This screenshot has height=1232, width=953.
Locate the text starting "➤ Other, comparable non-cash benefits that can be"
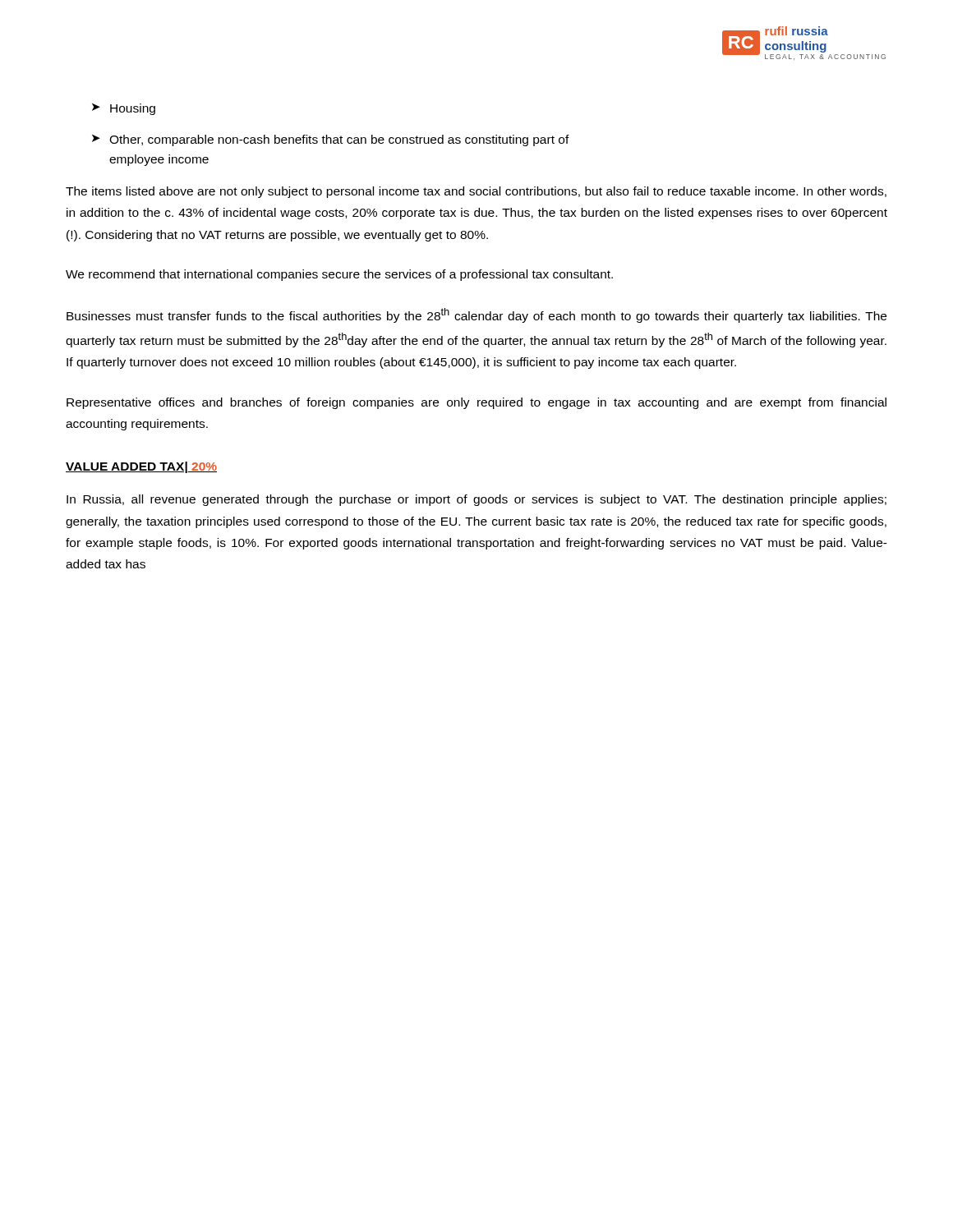click(x=329, y=150)
